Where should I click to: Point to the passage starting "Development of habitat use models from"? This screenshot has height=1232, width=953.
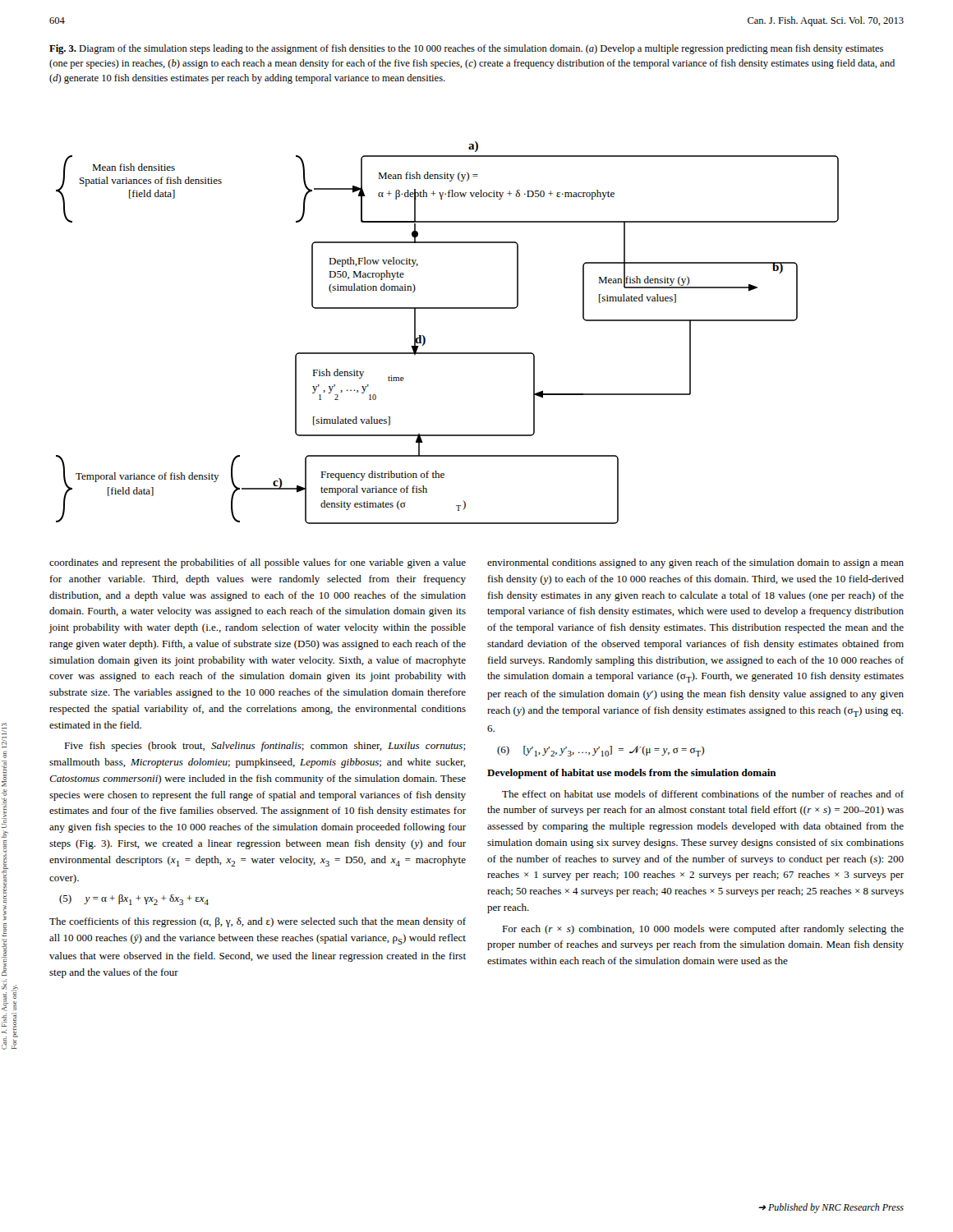pos(632,772)
